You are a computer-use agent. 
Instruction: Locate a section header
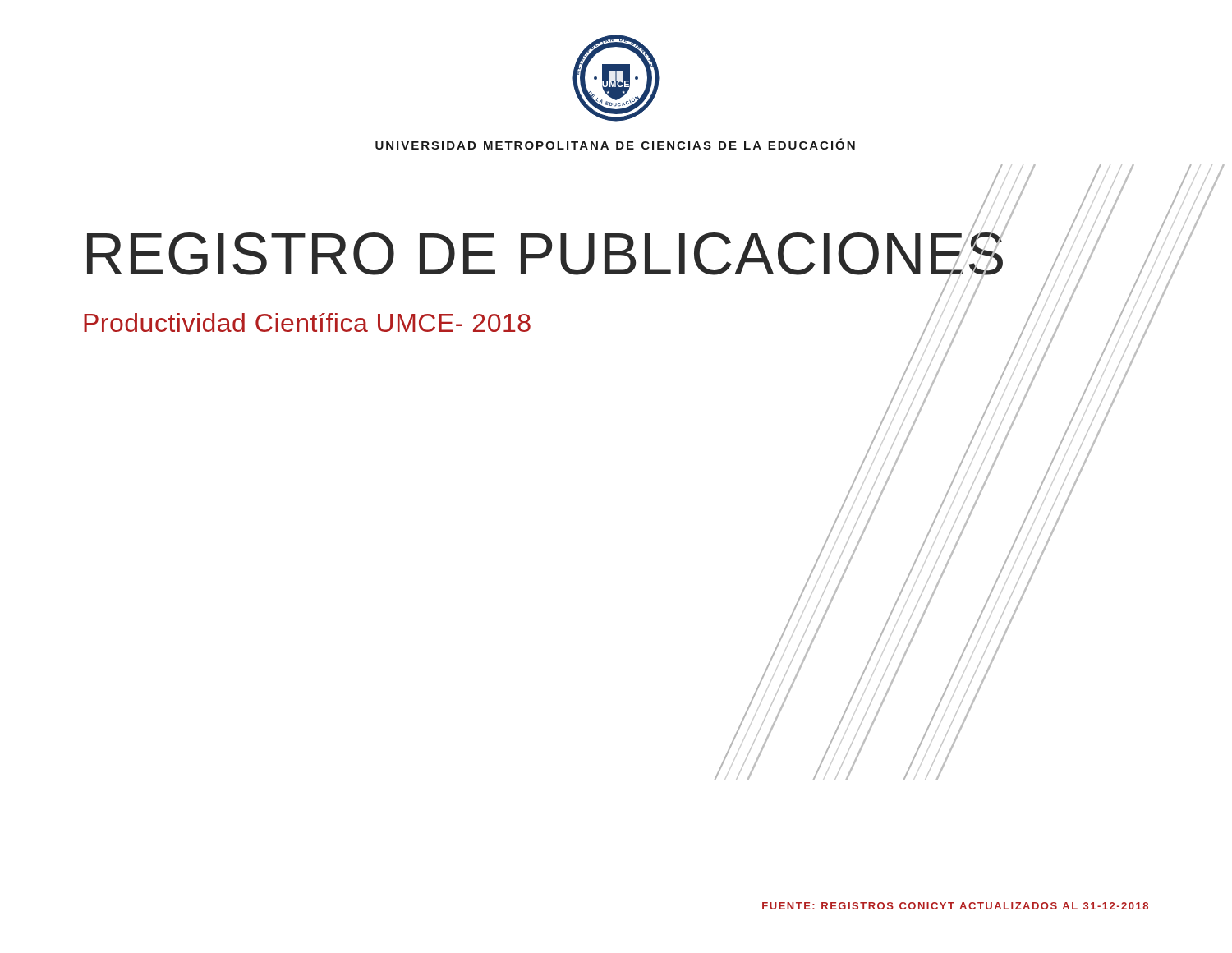[x=307, y=323]
